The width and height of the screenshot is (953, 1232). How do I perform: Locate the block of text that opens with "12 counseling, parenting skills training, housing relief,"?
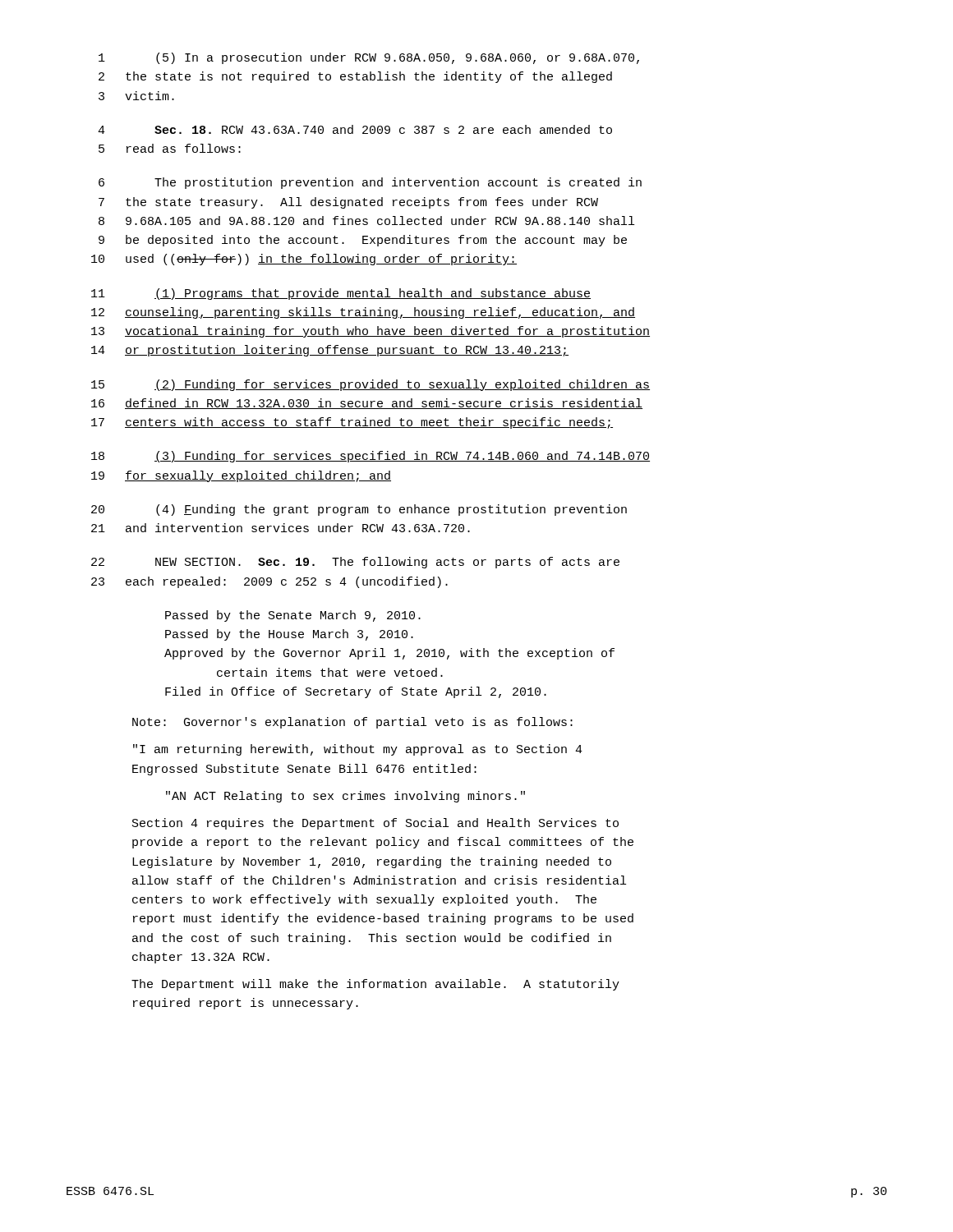(x=476, y=313)
